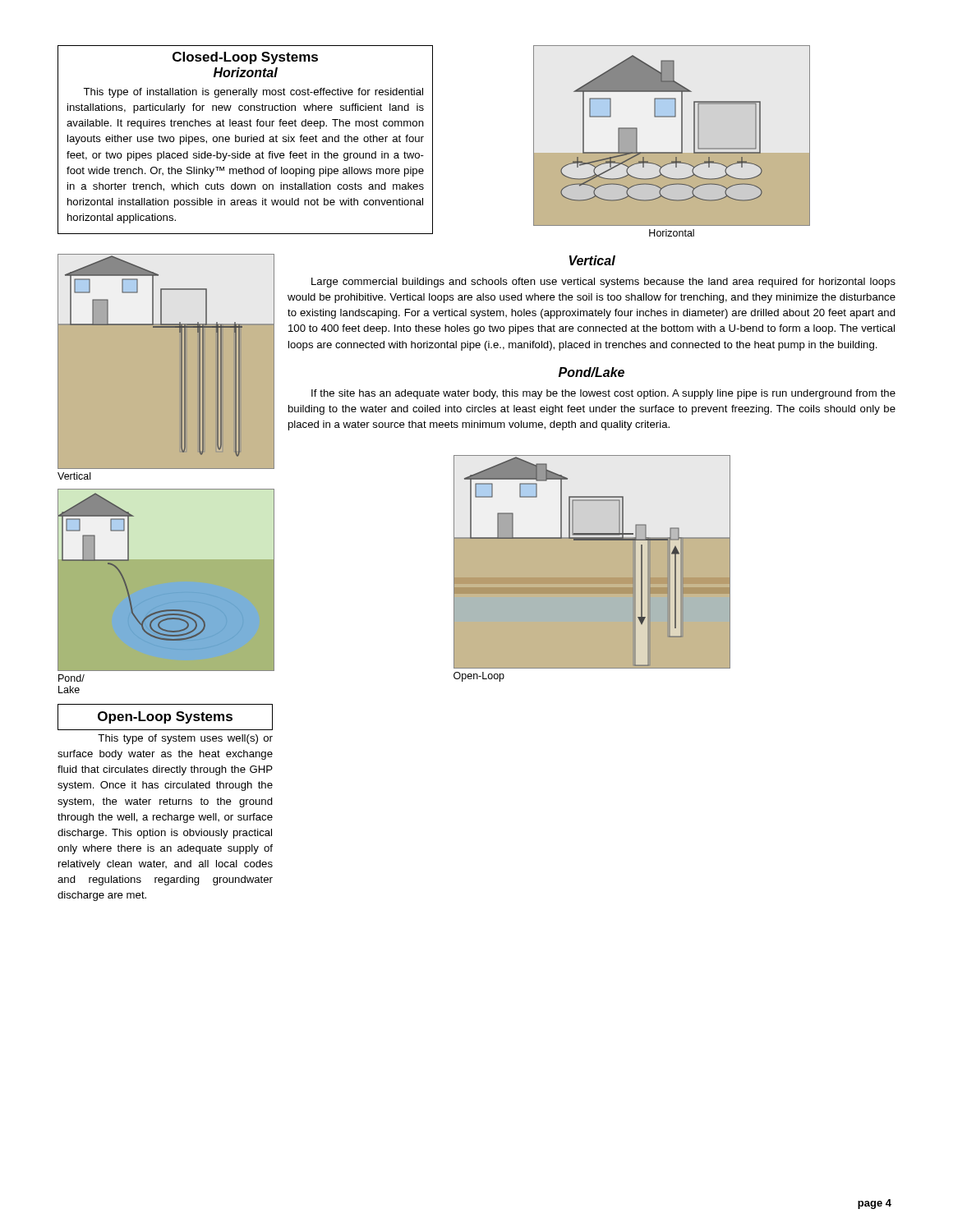Find the text block containing "This type of system"

[x=165, y=817]
